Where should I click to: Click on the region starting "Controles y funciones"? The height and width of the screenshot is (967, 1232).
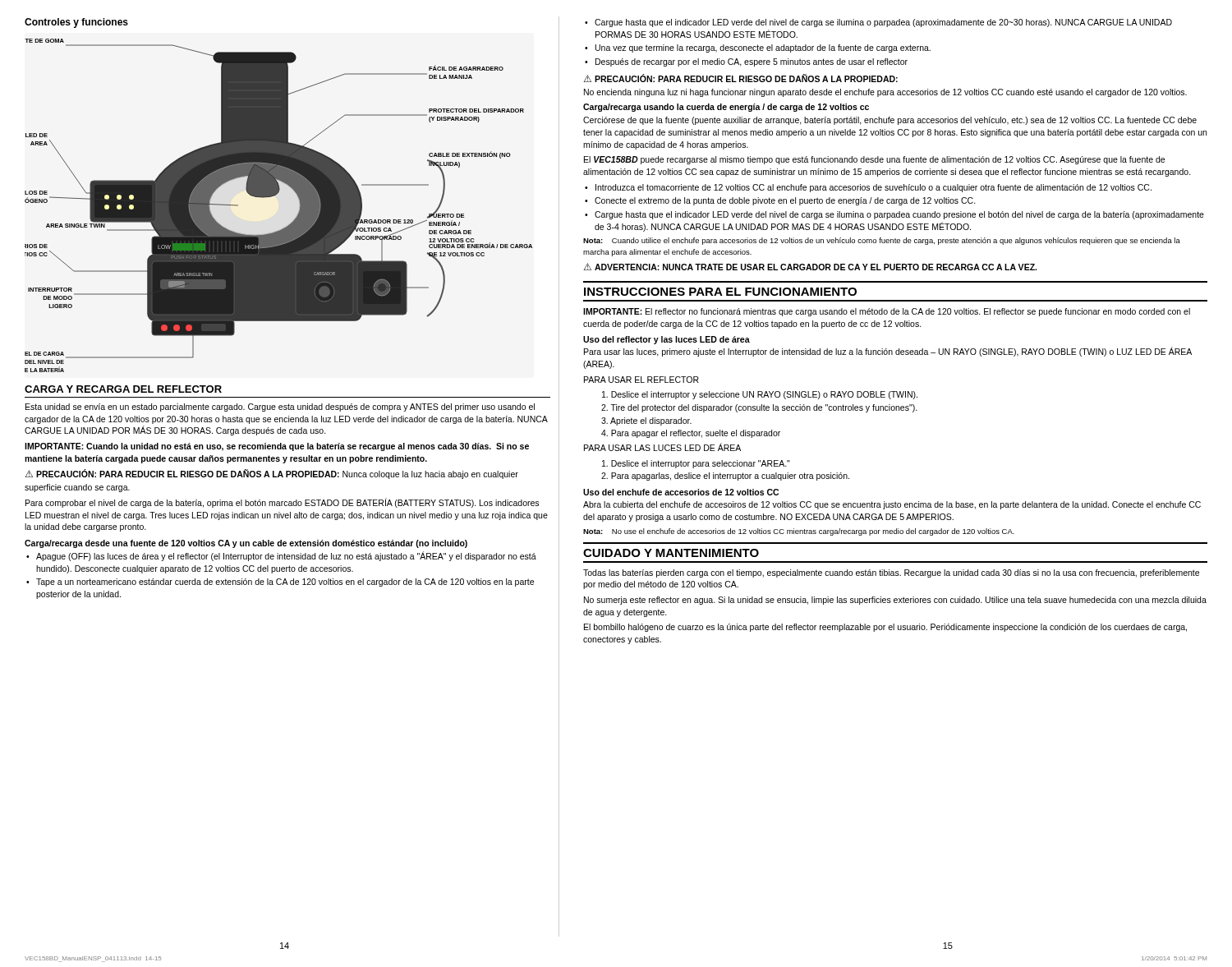pyautogui.click(x=76, y=22)
